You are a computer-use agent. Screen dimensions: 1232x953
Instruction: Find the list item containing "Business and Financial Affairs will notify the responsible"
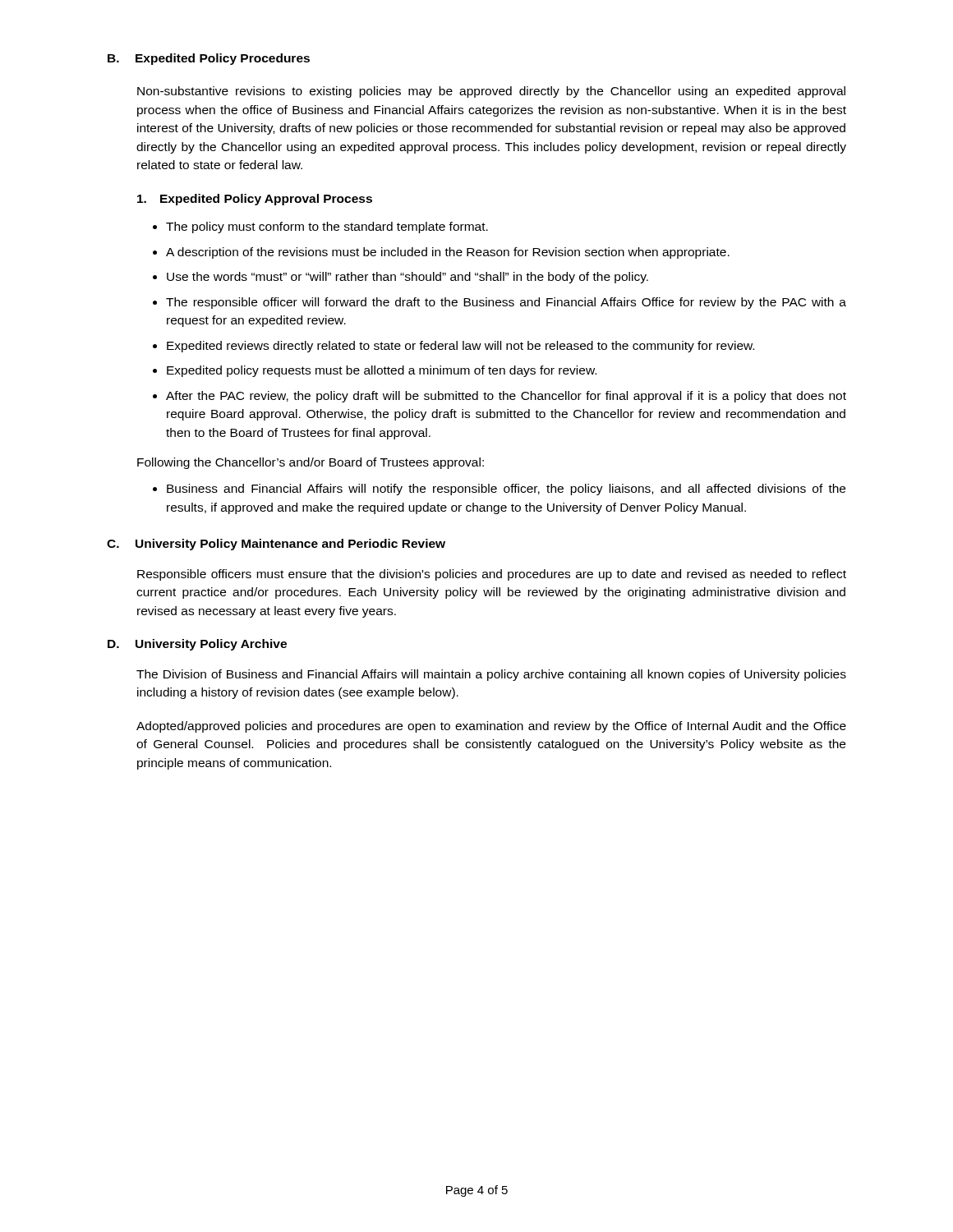tap(506, 498)
